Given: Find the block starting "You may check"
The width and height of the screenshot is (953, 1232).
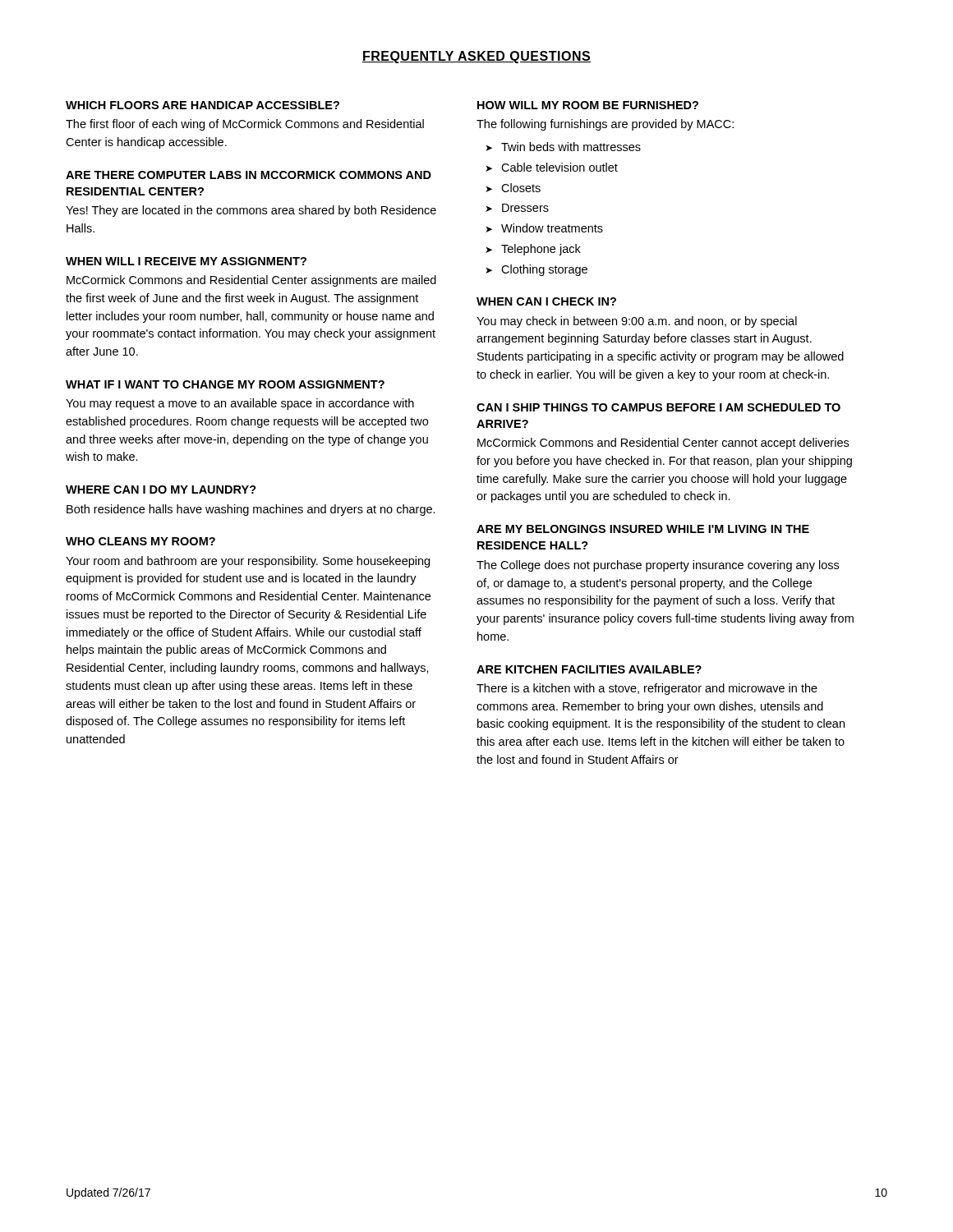Looking at the screenshot, I should click(660, 348).
